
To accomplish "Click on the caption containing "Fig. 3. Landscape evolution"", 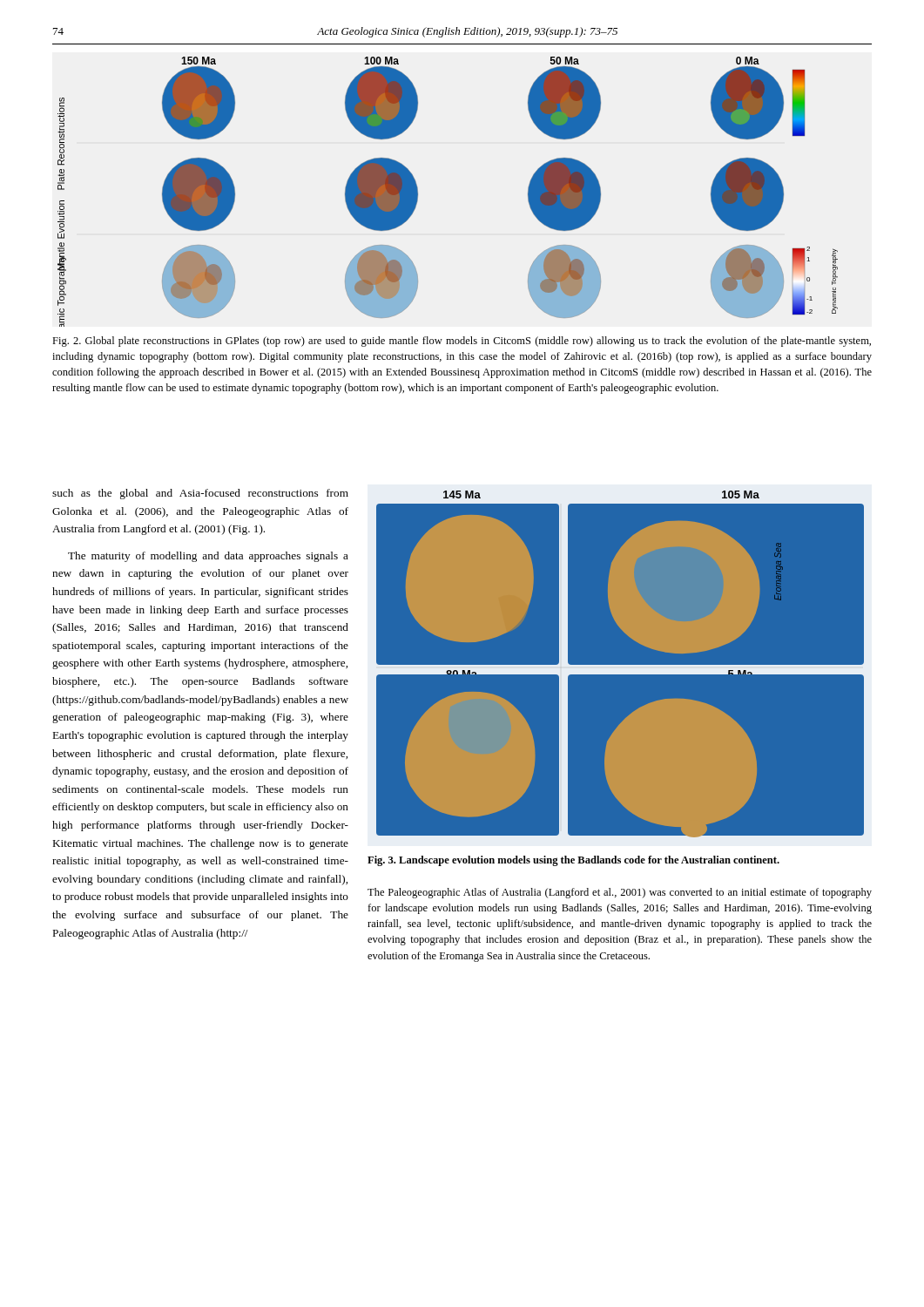I will pos(573,860).
